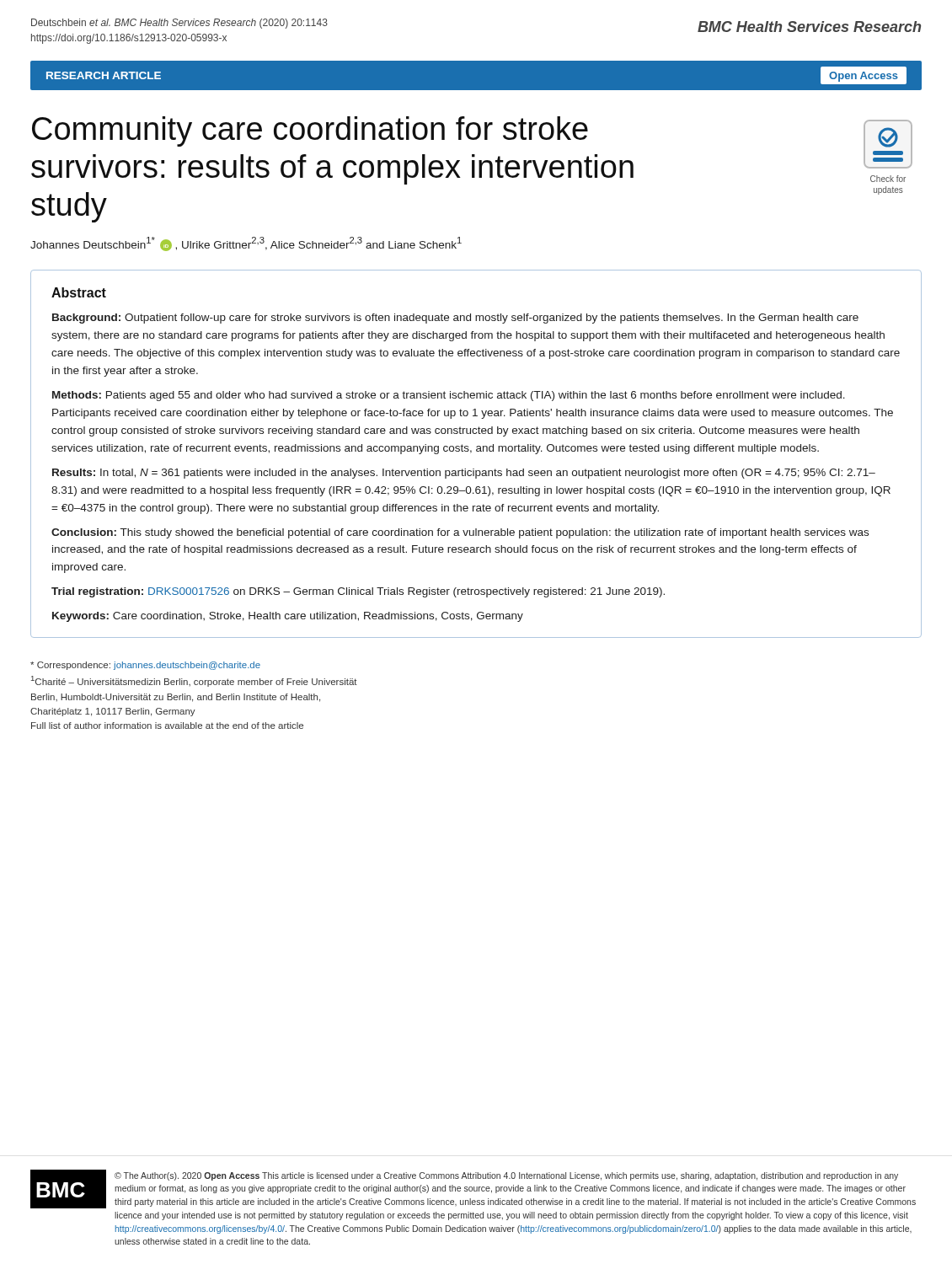
Task: Locate the text block that reads "Abstract Background: Outpatient follow-up care"
Action: coord(476,456)
